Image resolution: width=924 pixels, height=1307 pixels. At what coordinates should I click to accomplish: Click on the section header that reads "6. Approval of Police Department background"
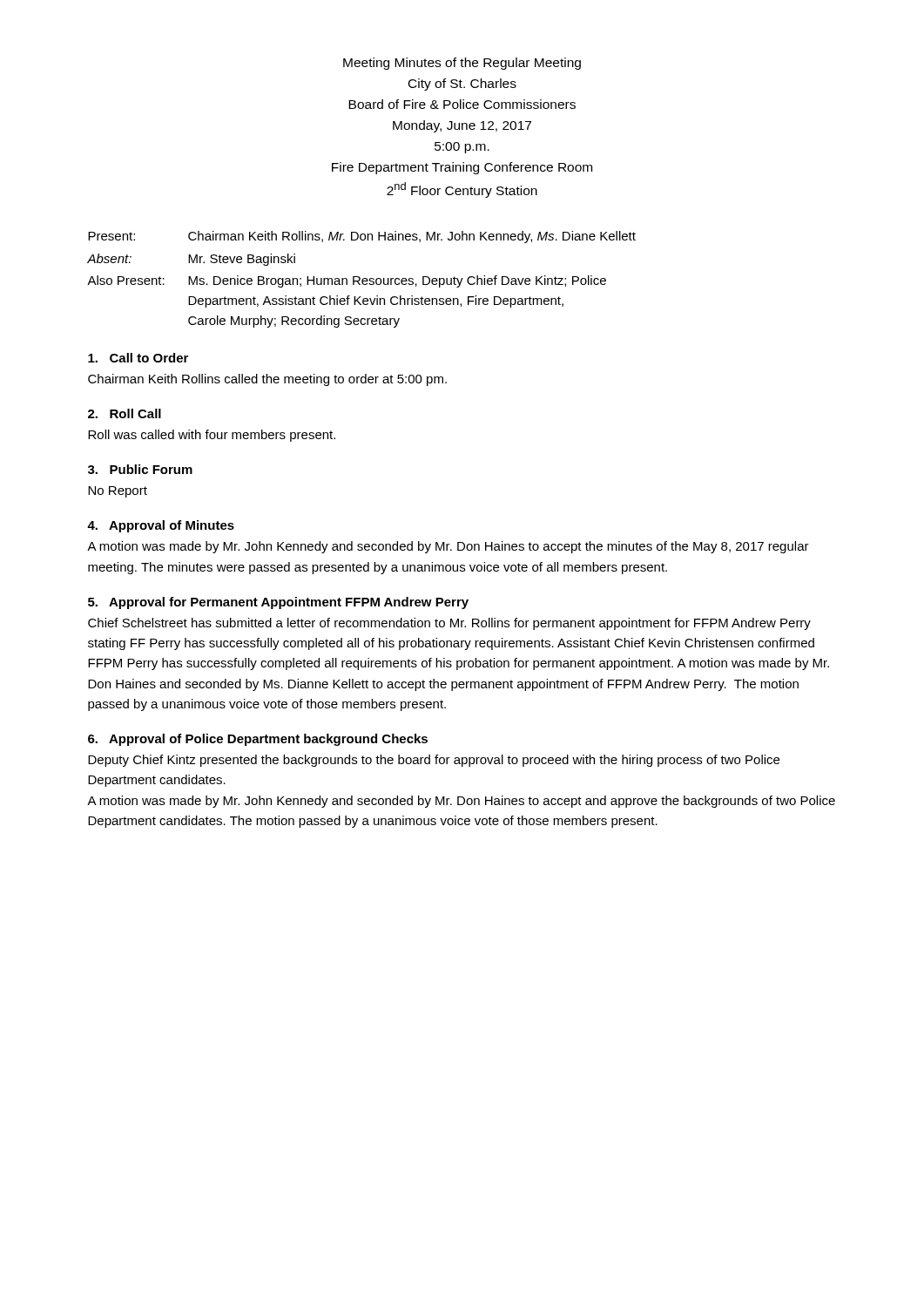click(x=258, y=738)
